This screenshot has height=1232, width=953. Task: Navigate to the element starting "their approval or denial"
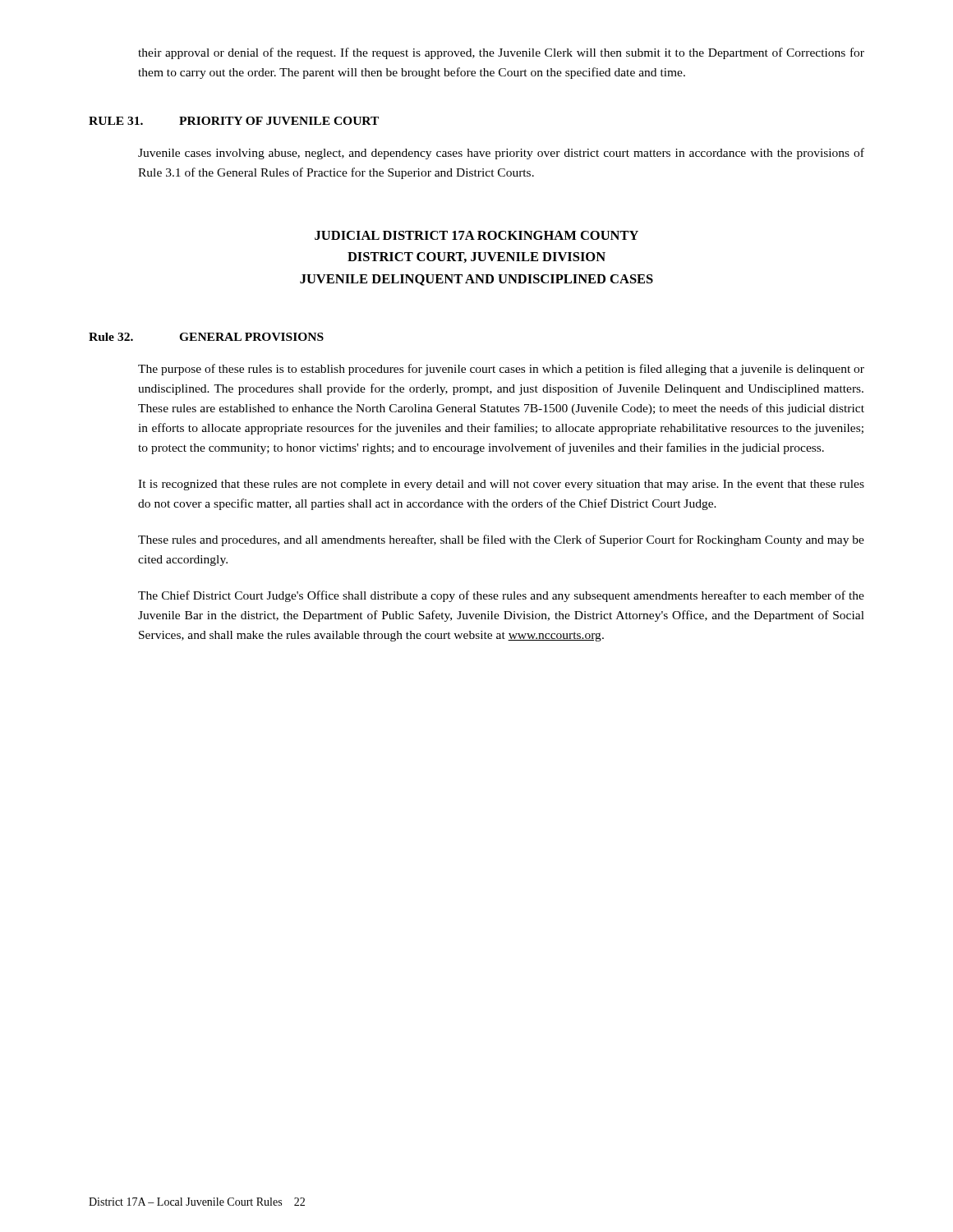(501, 62)
